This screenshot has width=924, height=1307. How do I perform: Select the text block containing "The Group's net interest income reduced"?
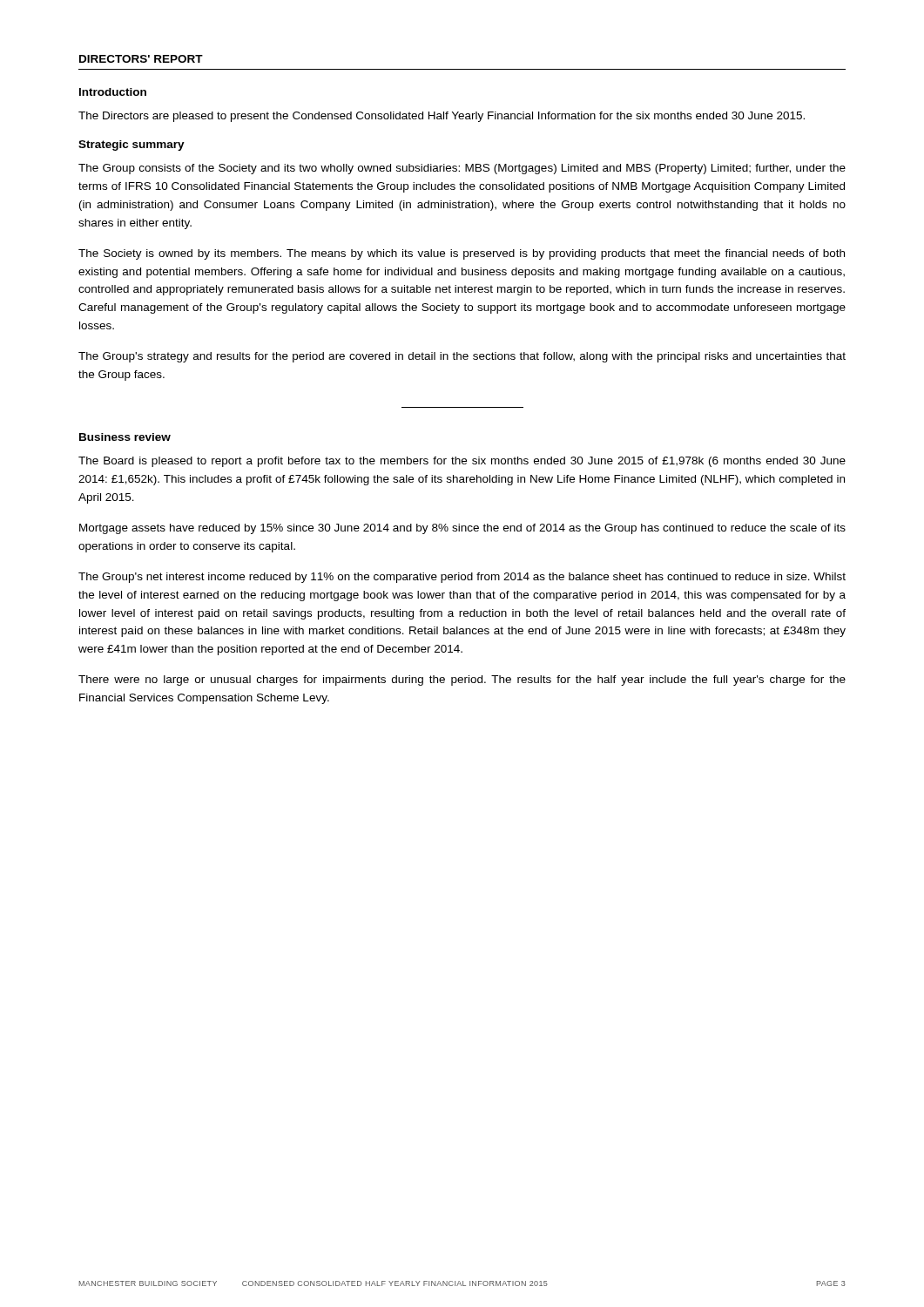[x=462, y=613]
